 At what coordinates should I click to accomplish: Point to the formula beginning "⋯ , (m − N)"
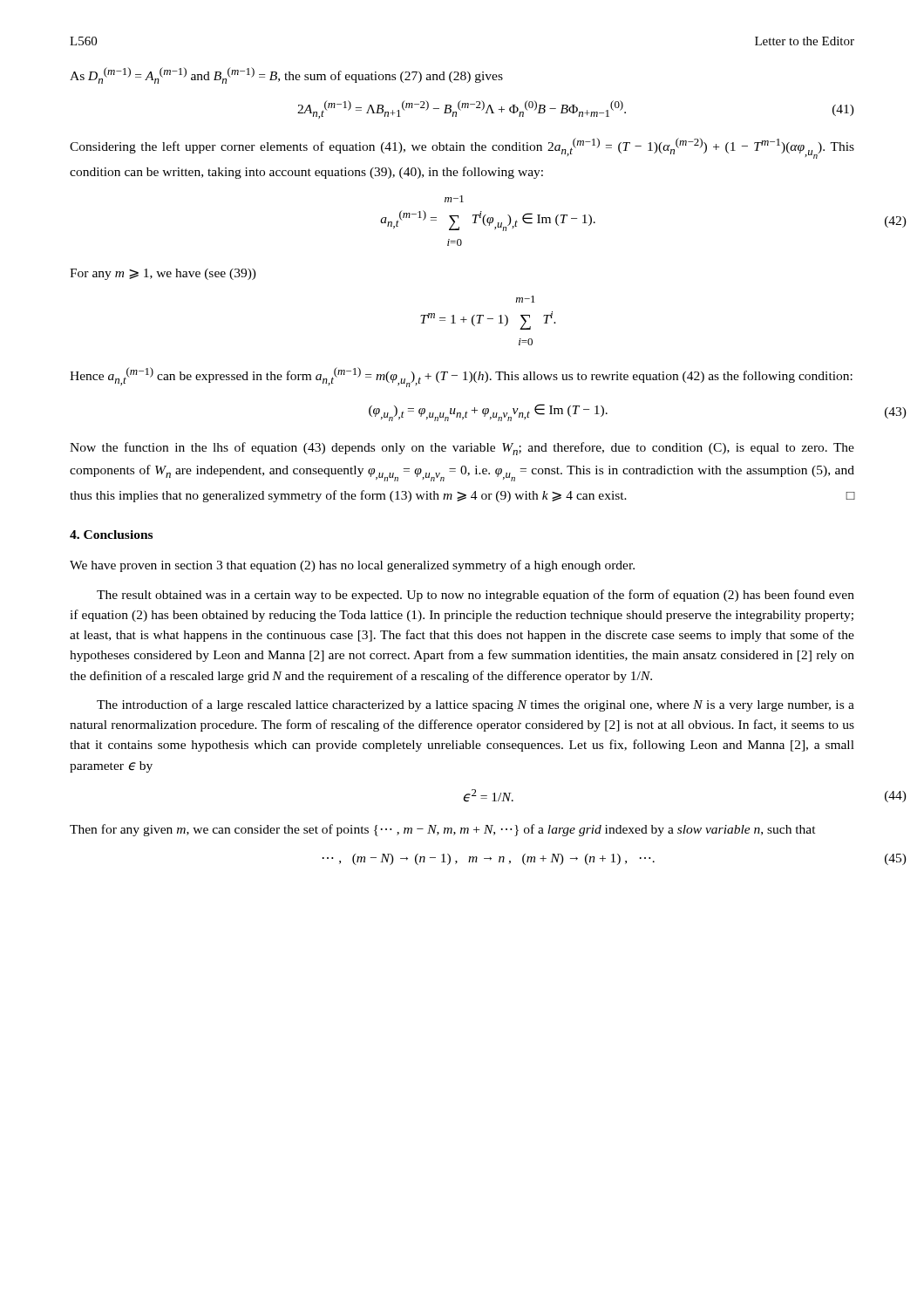coord(588,858)
